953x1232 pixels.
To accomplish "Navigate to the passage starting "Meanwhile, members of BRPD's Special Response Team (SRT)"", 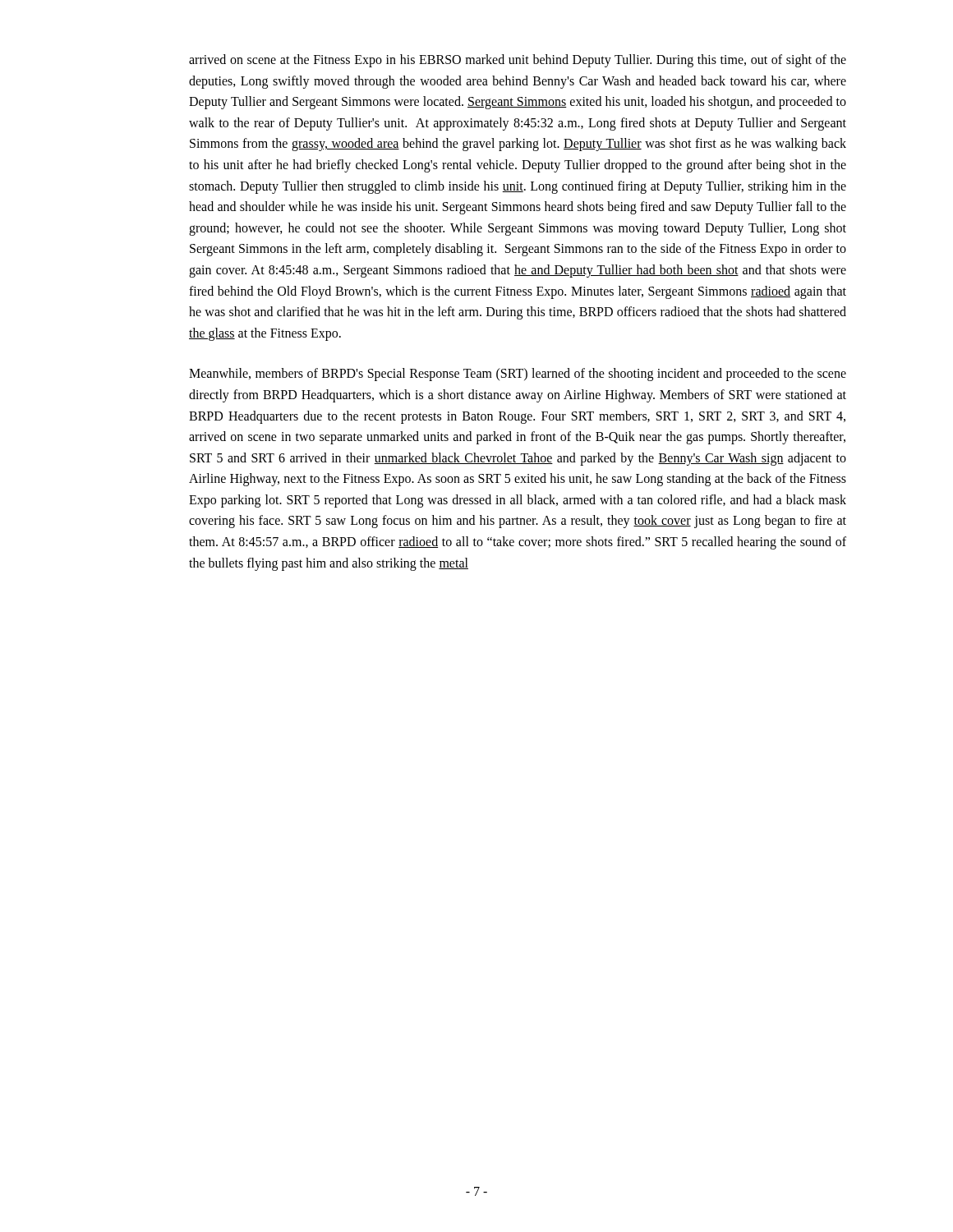I will click(x=518, y=468).
